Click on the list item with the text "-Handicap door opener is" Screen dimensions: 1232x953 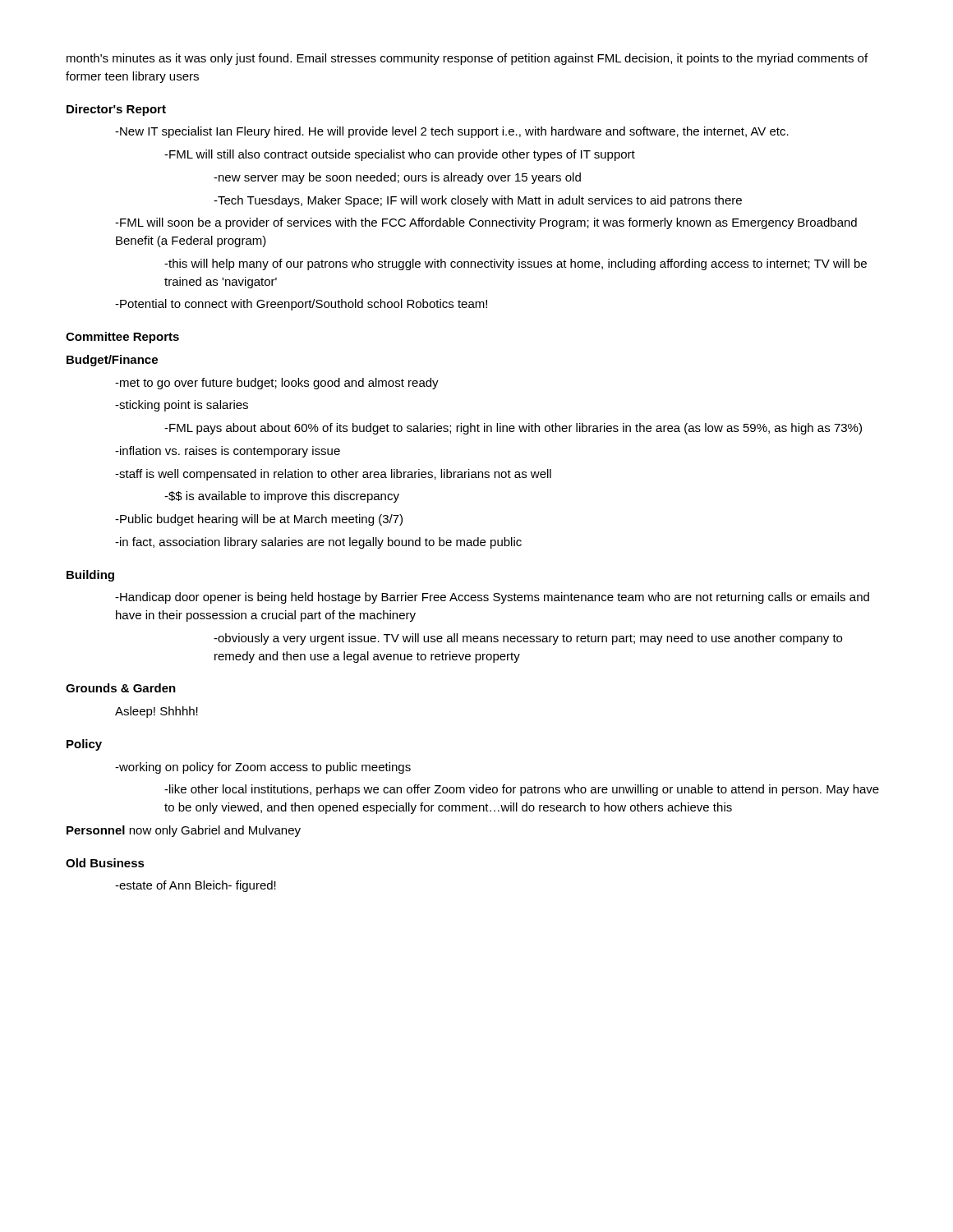492,606
